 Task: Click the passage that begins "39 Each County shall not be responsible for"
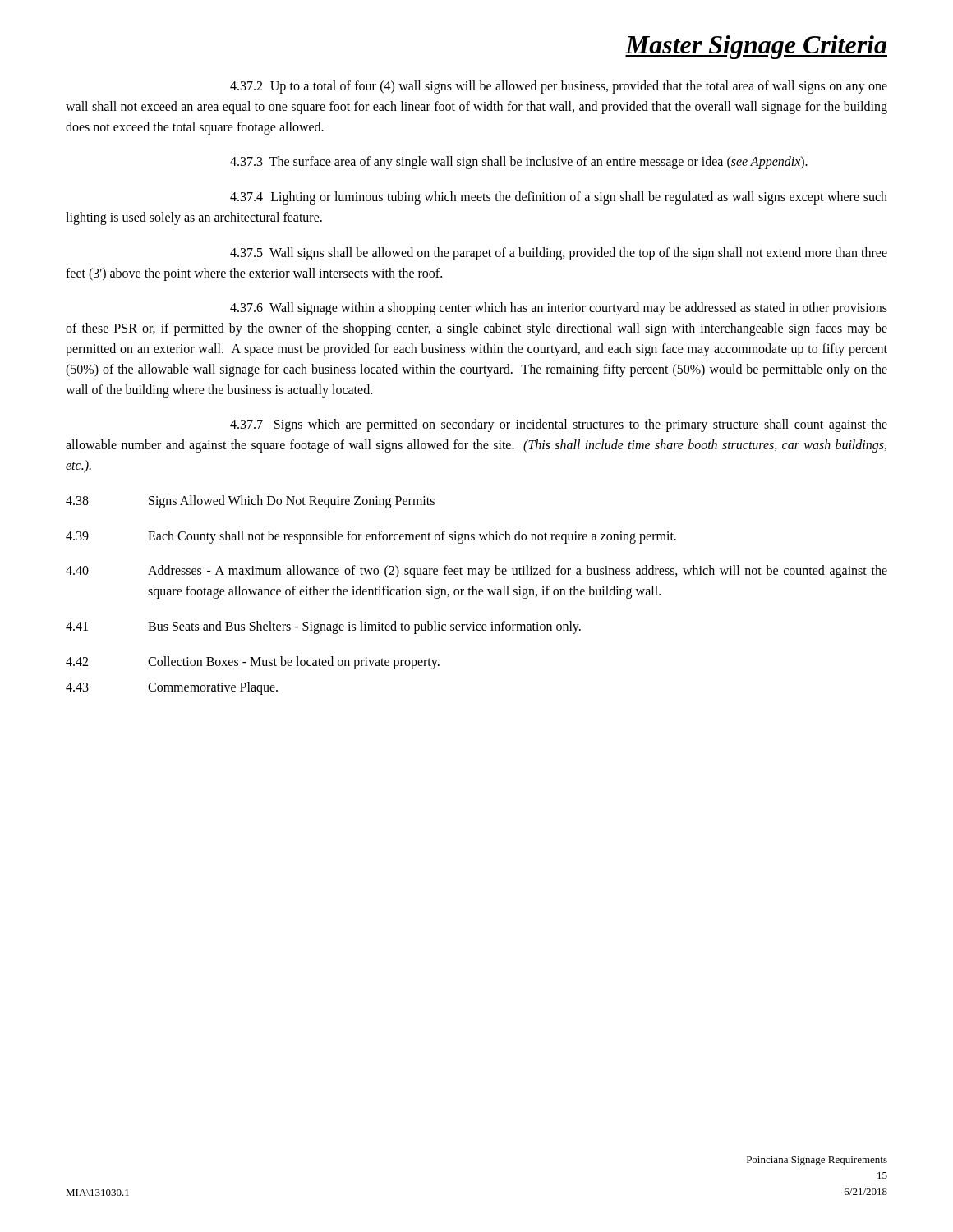[x=476, y=536]
